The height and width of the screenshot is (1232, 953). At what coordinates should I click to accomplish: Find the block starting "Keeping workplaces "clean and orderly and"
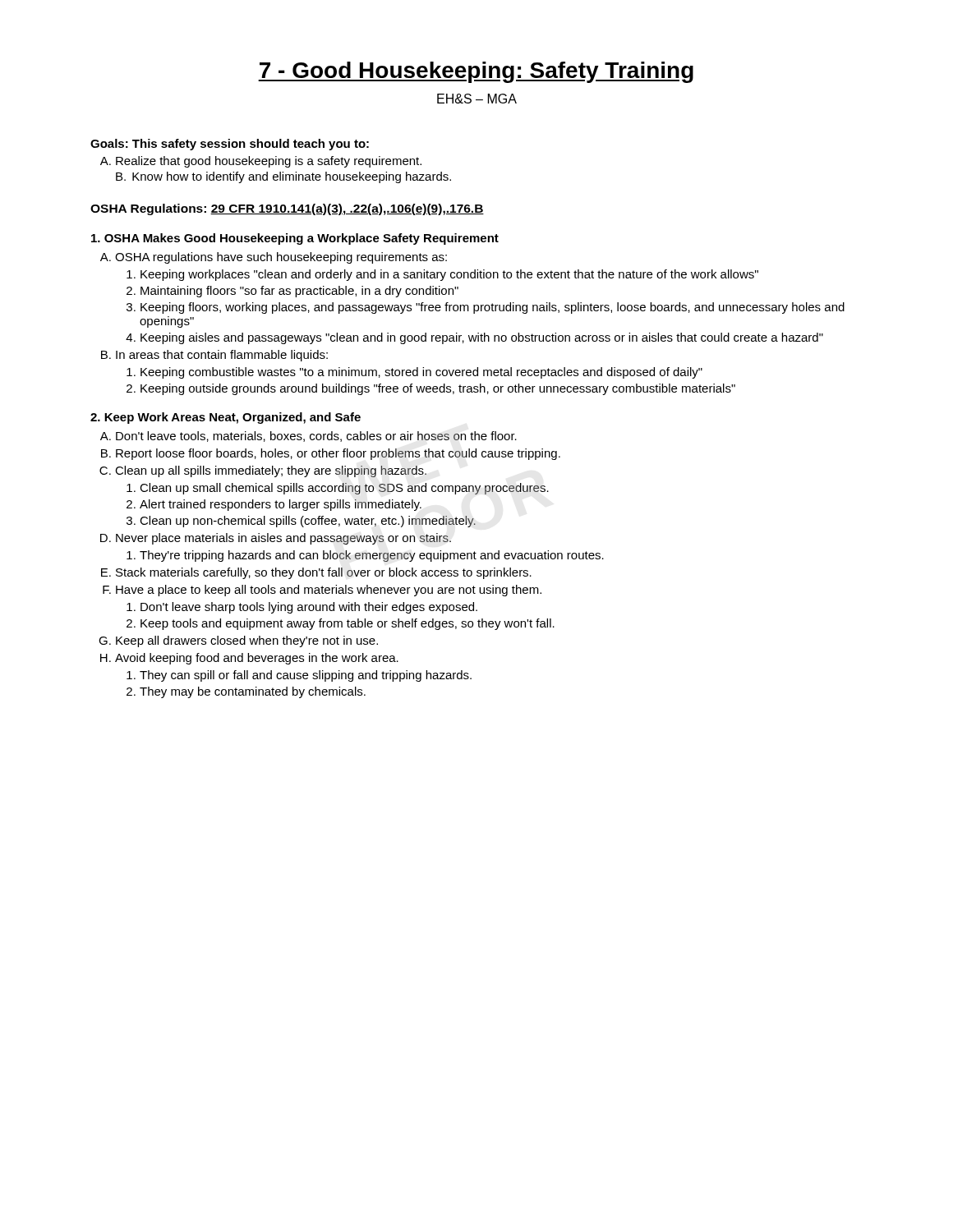click(501, 306)
